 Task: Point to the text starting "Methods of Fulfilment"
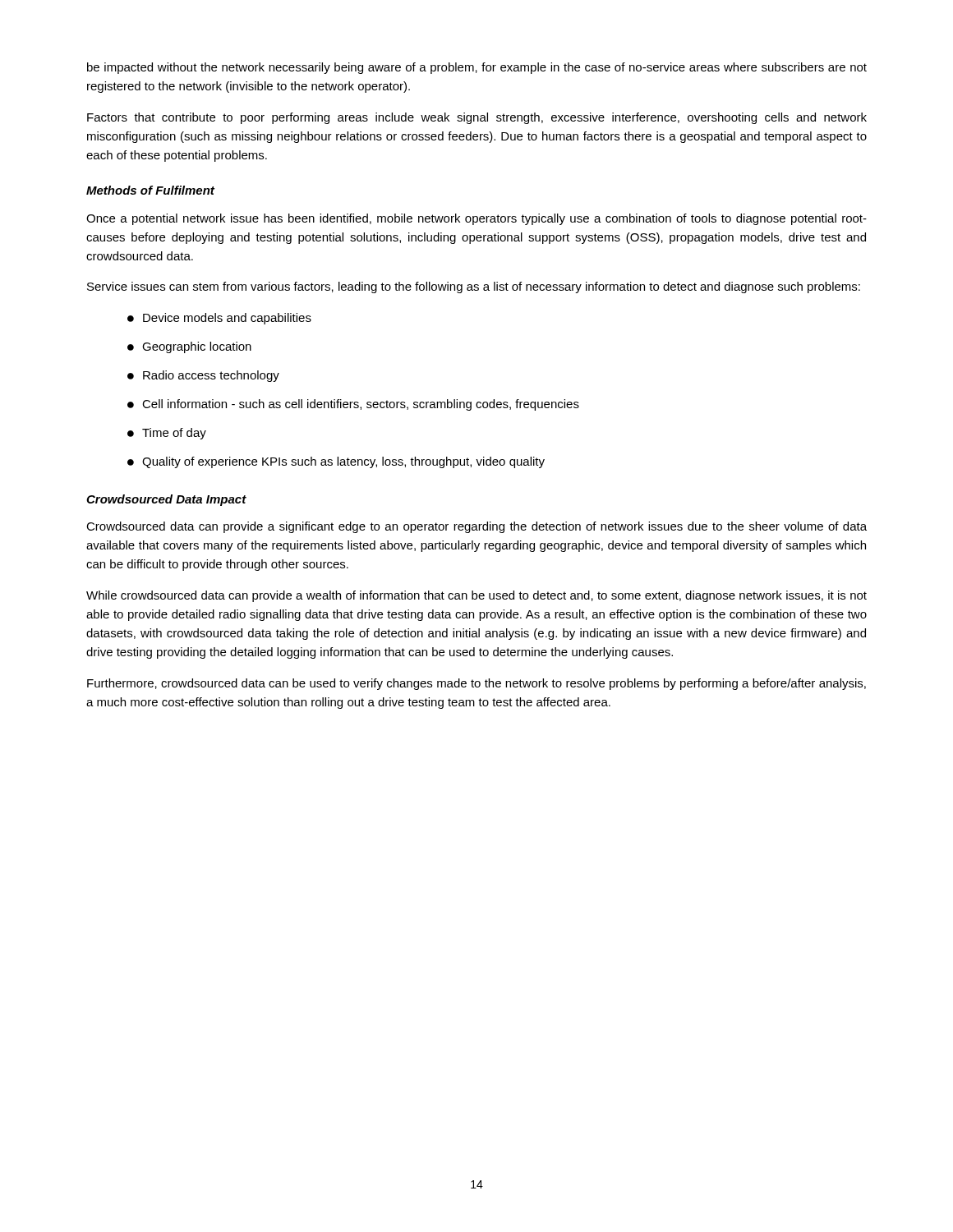click(x=150, y=190)
